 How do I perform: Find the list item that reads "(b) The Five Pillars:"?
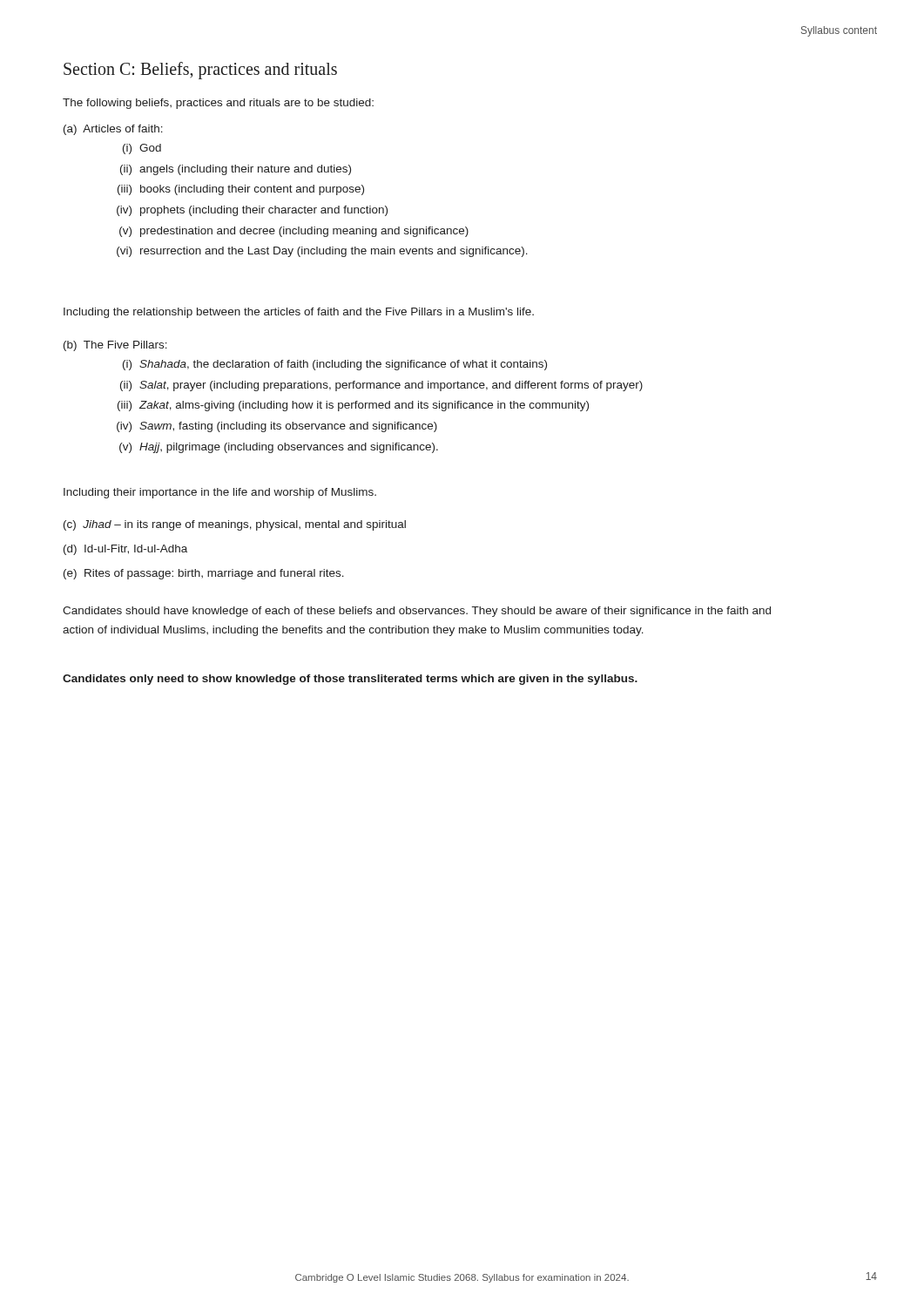tap(115, 345)
